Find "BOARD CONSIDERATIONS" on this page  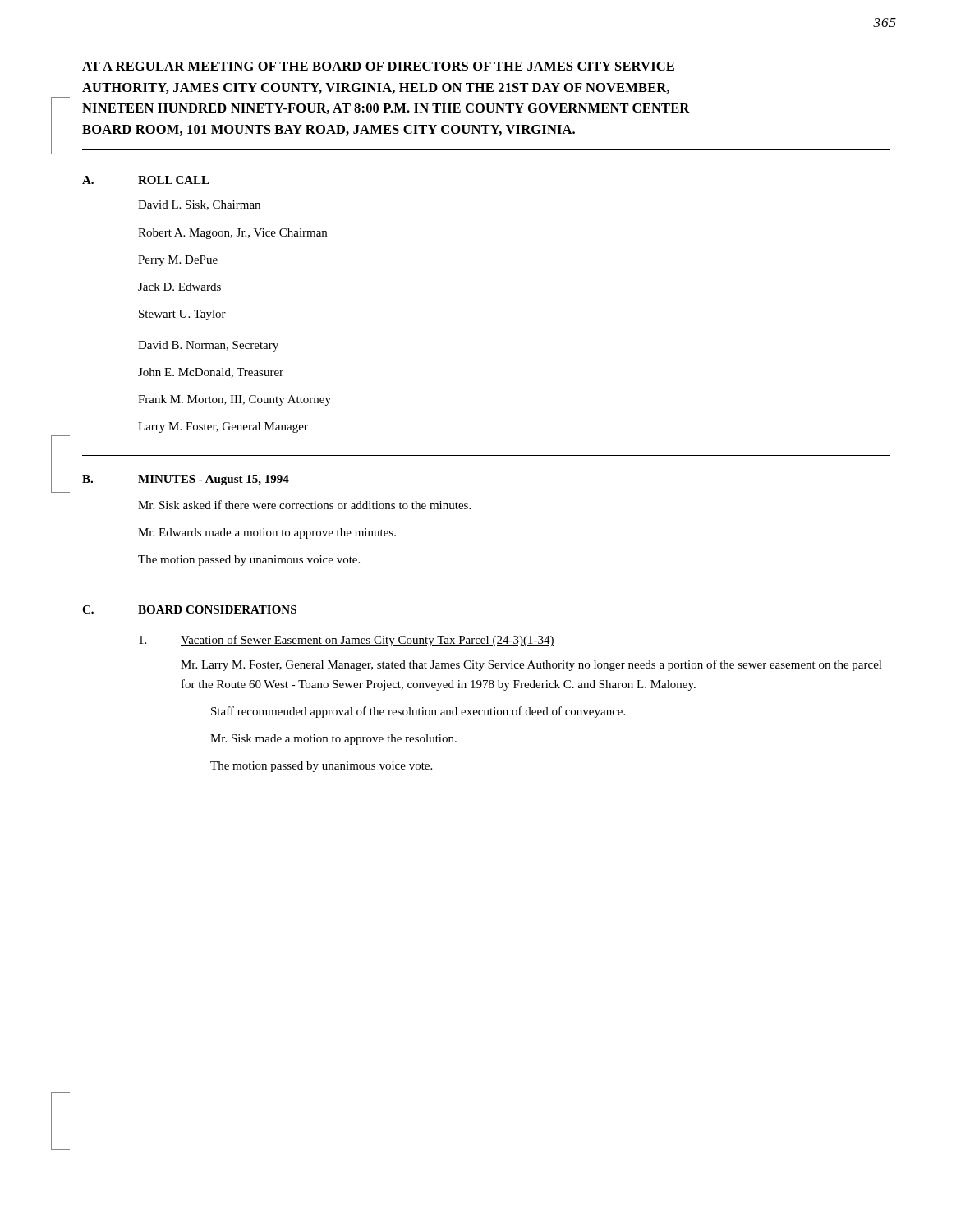click(217, 610)
